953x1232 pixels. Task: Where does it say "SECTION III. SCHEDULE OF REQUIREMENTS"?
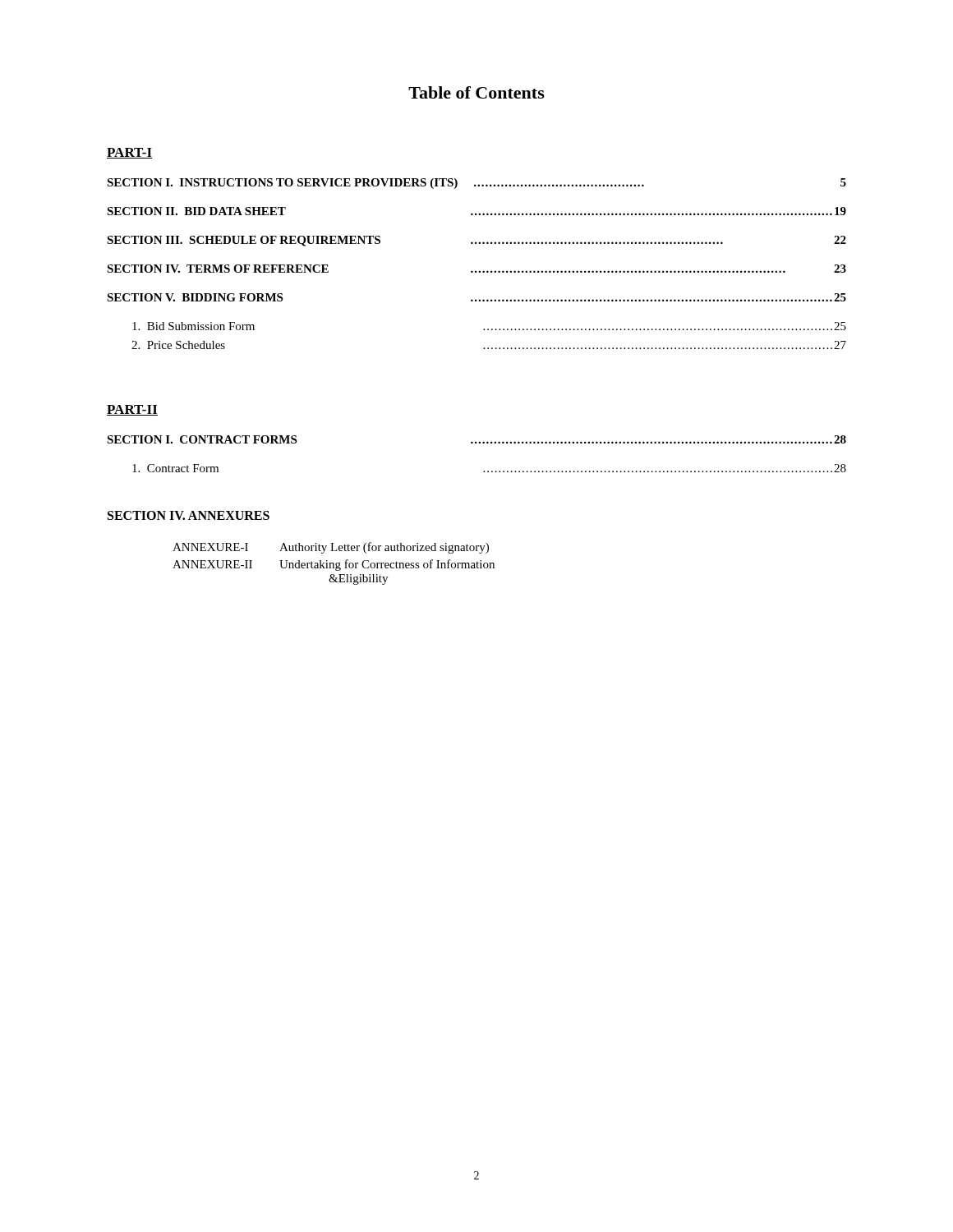coord(476,240)
